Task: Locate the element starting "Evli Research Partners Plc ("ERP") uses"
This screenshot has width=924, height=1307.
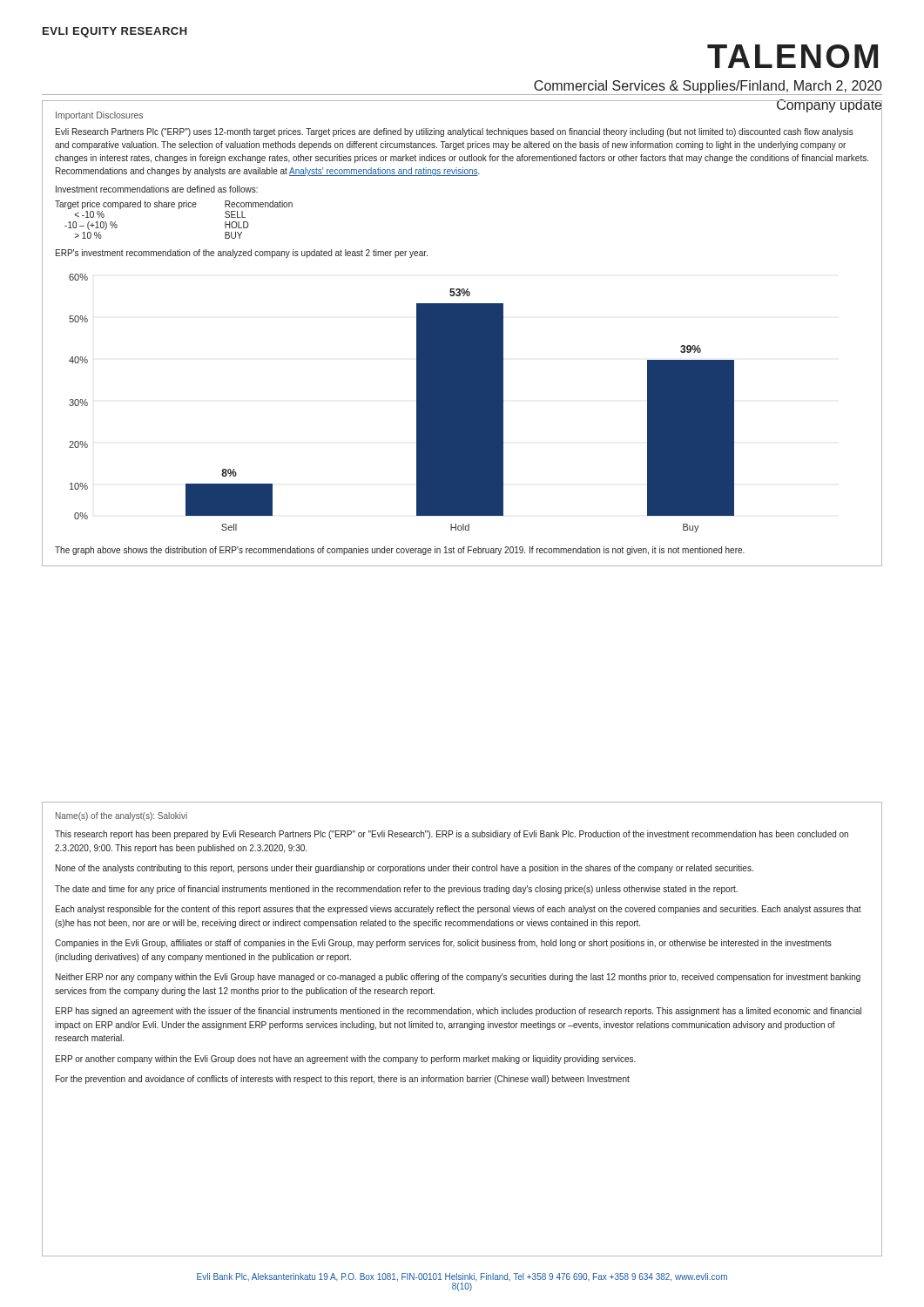Action: [462, 152]
